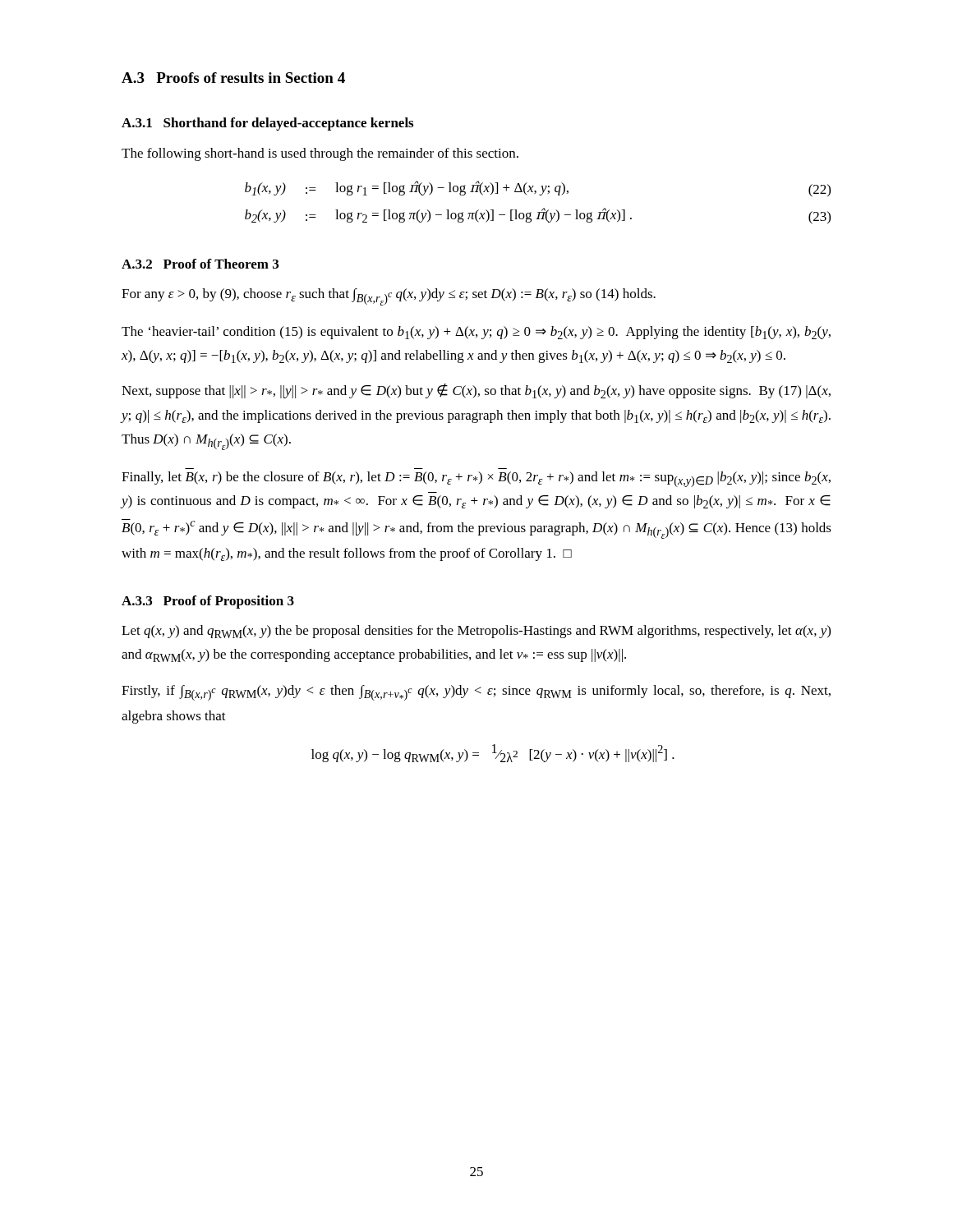The image size is (953, 1232).
Task: Select the text block containing "Next, suppose that ||x|| > r*, ||y||"
Action: pyautogui.click(x=476, y=418)
